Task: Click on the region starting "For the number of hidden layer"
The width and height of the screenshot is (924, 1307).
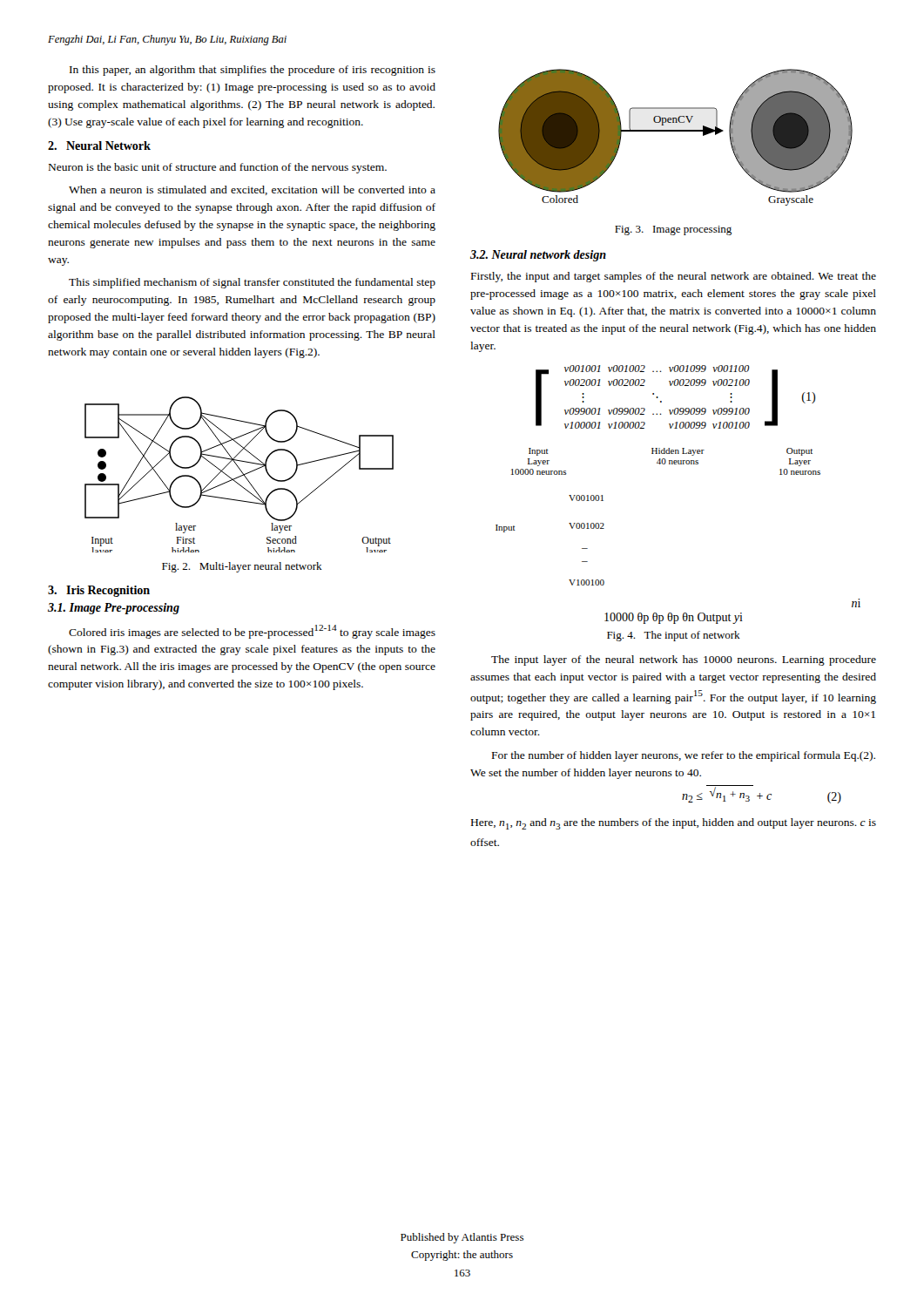Action: pos(673,764)
